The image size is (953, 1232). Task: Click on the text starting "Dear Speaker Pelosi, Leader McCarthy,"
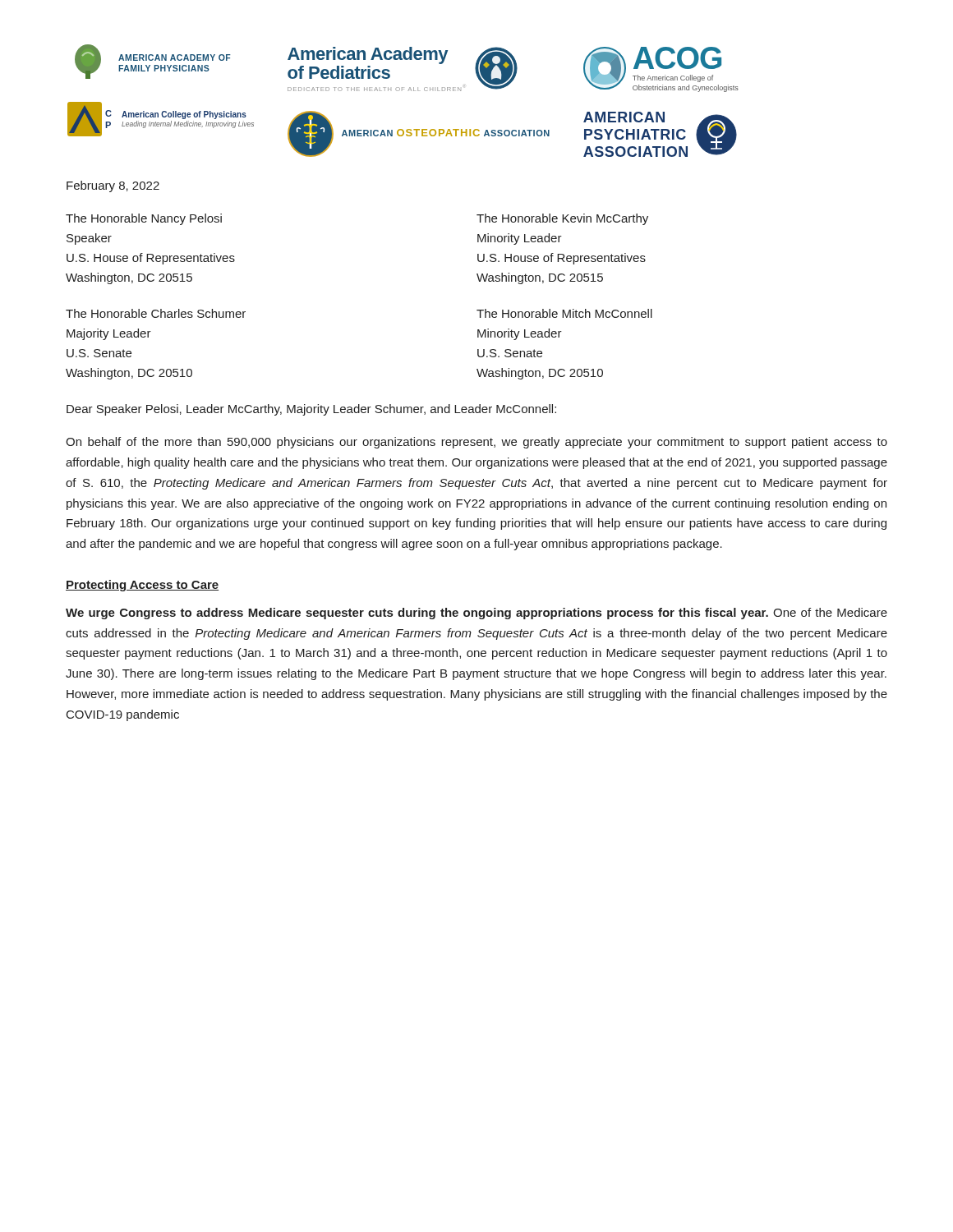[312, 409]
